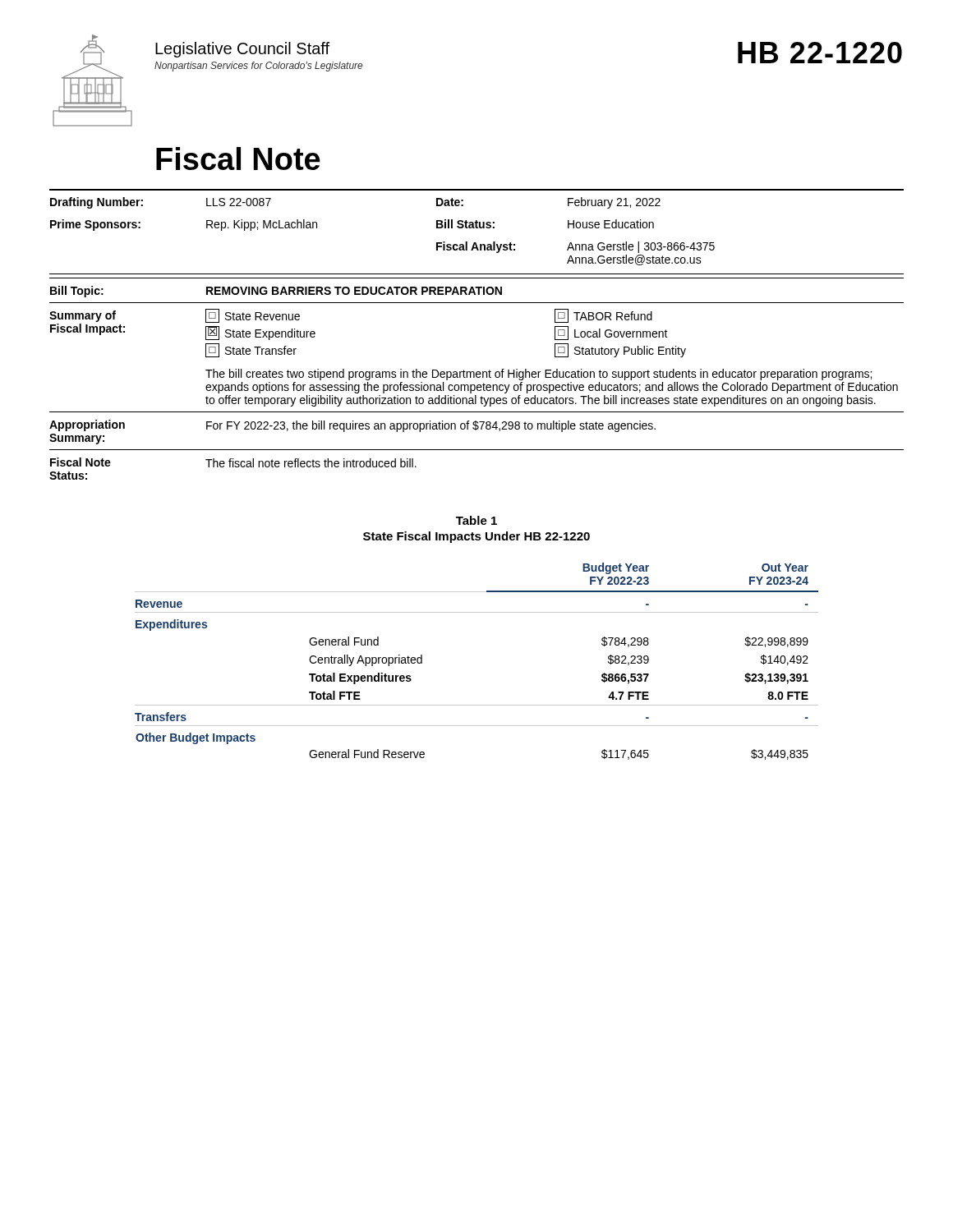Viewport: 953px width, 1232px height.
Task: Find the text block starting "Fiscal Note"
Action: click(238, 159)
